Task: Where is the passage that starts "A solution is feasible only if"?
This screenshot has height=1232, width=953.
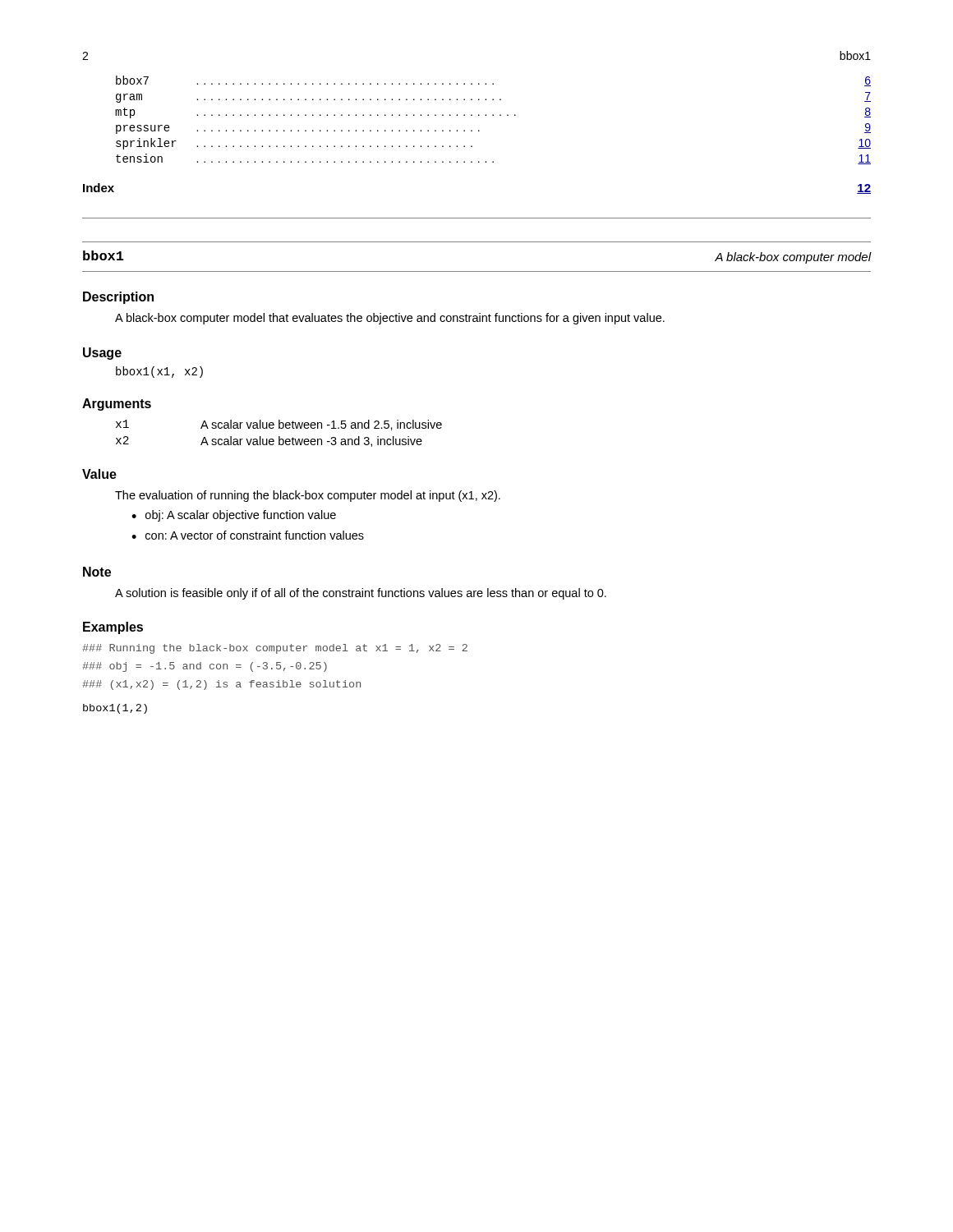Action: [x=361, y=593]
